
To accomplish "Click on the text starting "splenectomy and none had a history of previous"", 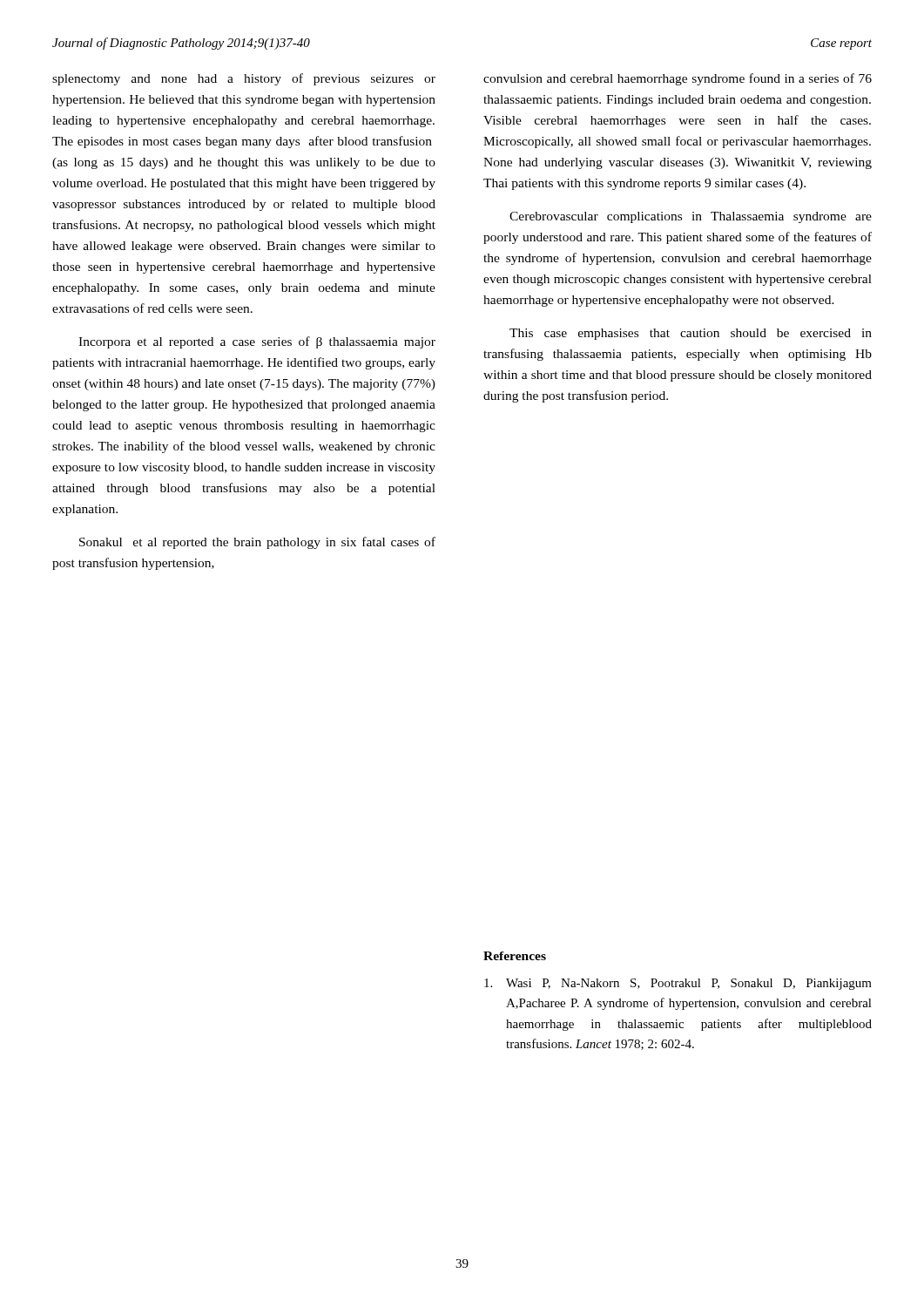I will (x=244, y=194).
